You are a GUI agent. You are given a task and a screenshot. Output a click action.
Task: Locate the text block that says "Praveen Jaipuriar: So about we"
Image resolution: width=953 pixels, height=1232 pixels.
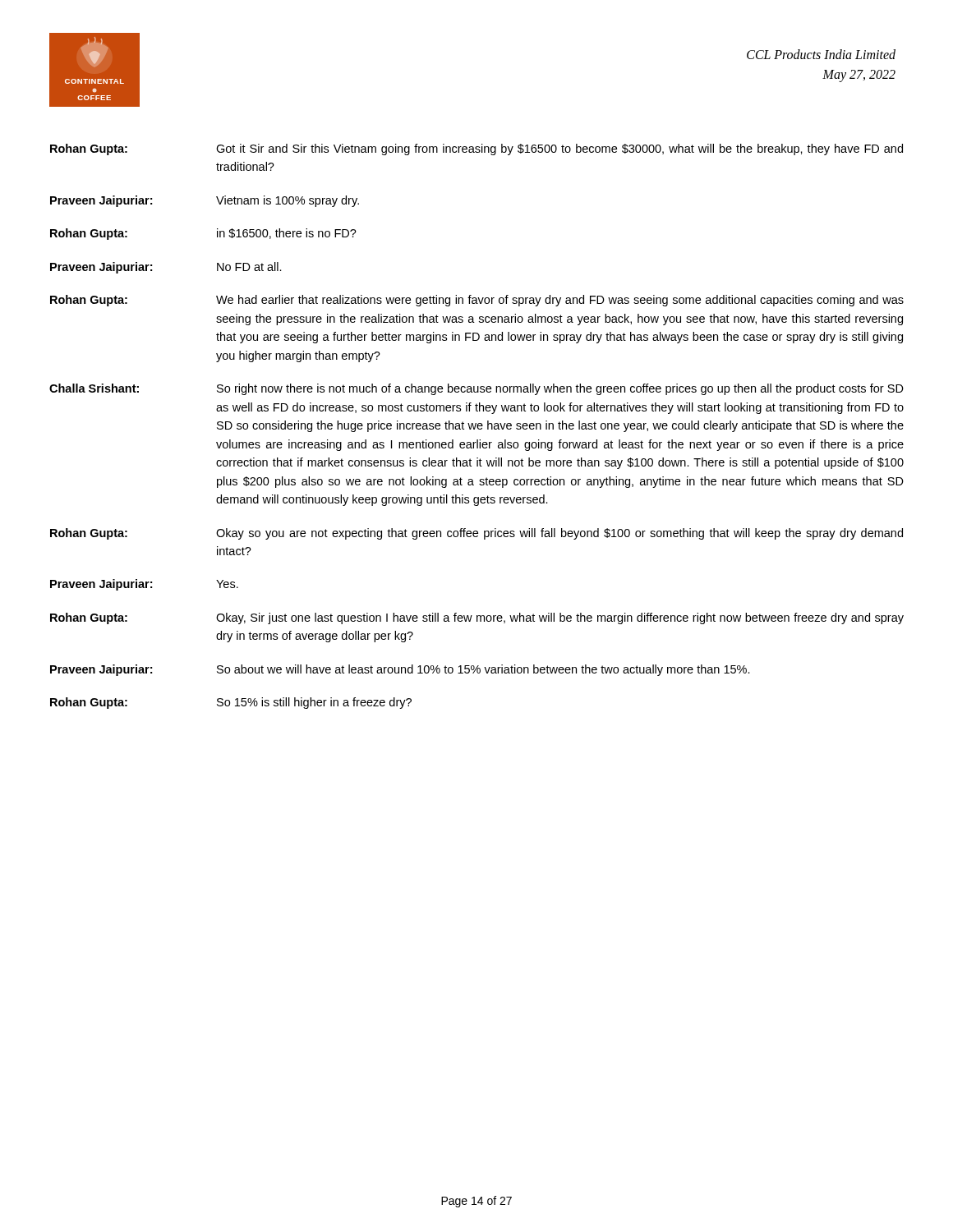point(476,669)
